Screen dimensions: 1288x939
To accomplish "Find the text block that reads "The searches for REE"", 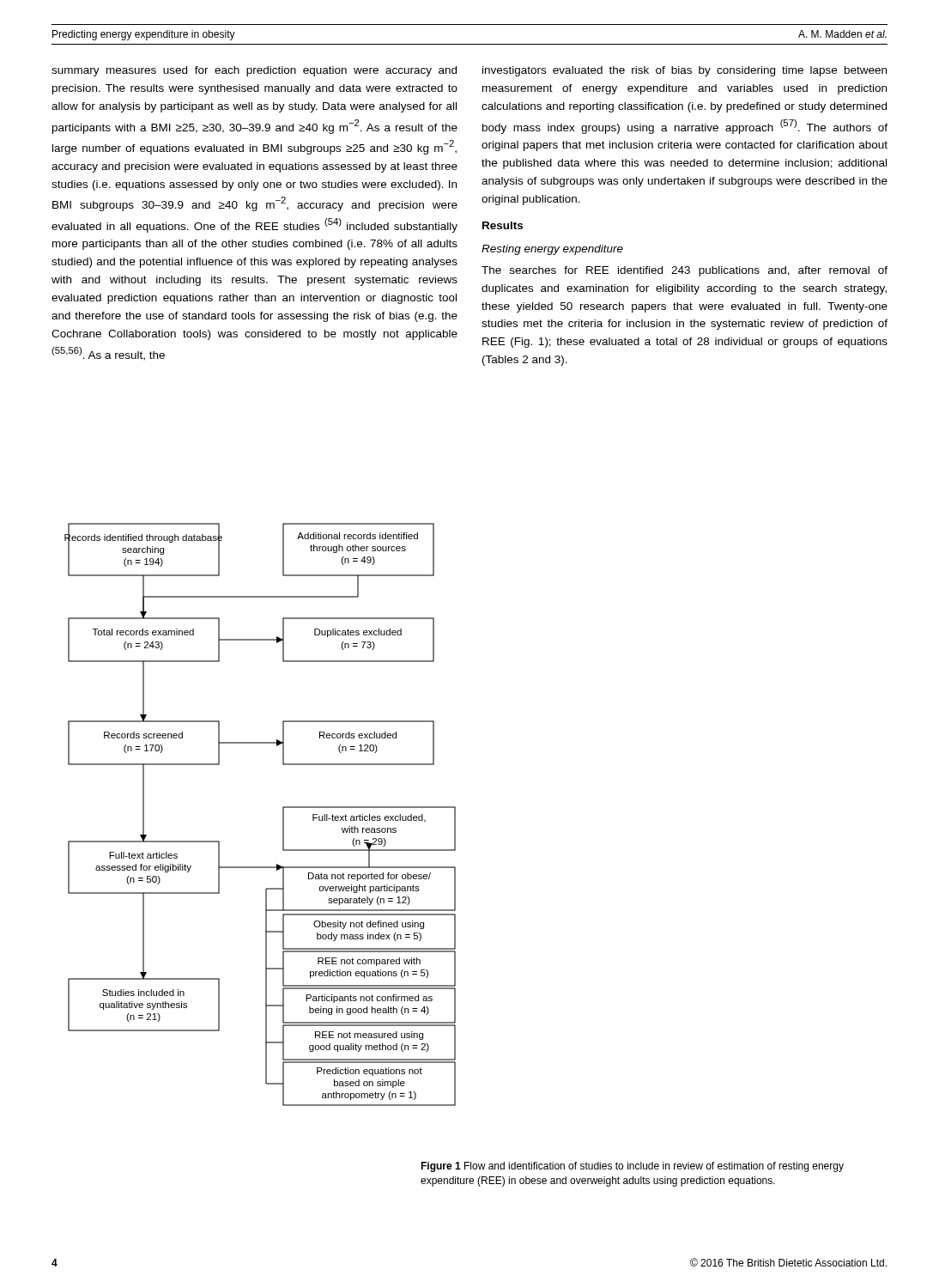I will pos(685,315).
